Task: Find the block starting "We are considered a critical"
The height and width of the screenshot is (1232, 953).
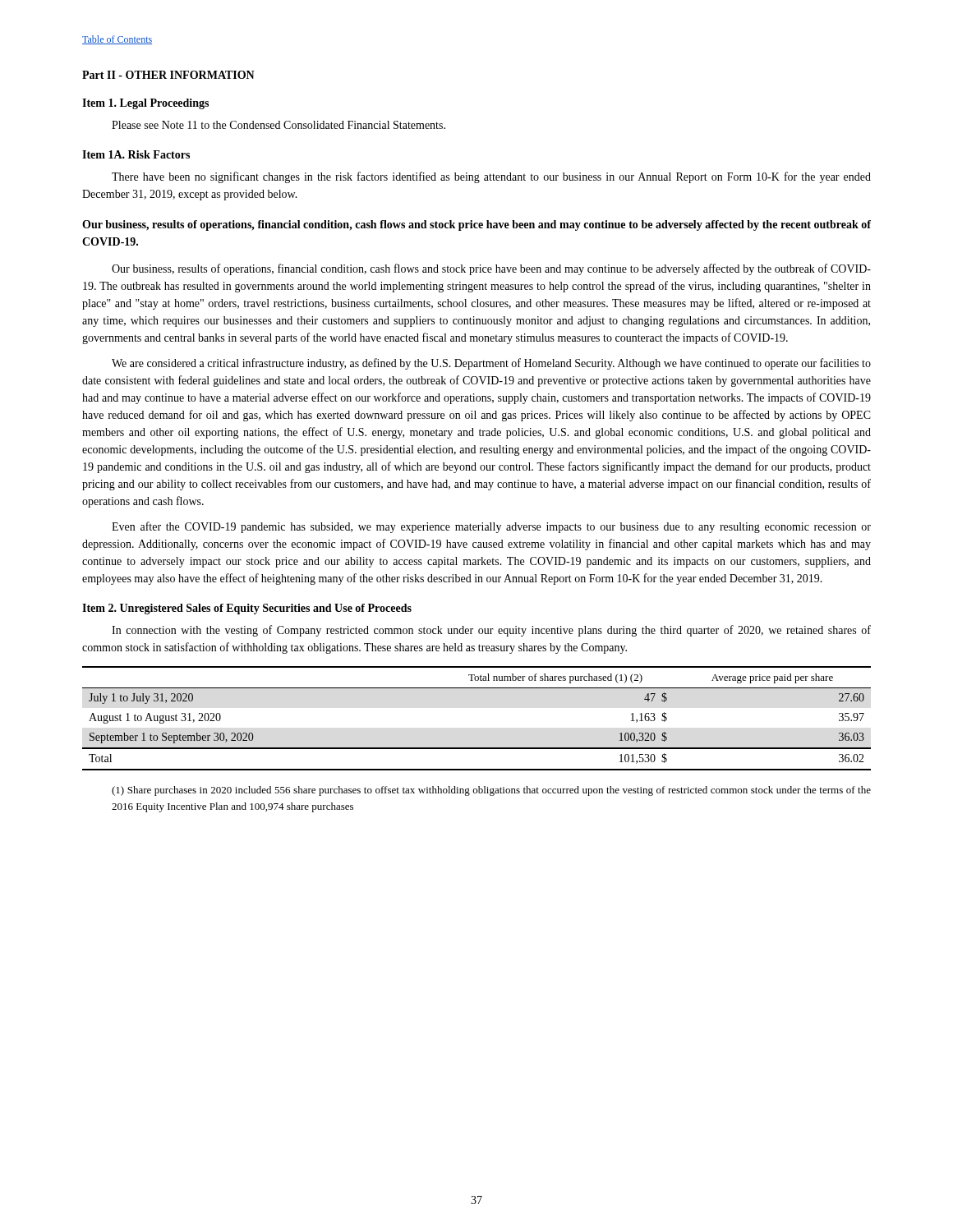Action: point(476,432)
